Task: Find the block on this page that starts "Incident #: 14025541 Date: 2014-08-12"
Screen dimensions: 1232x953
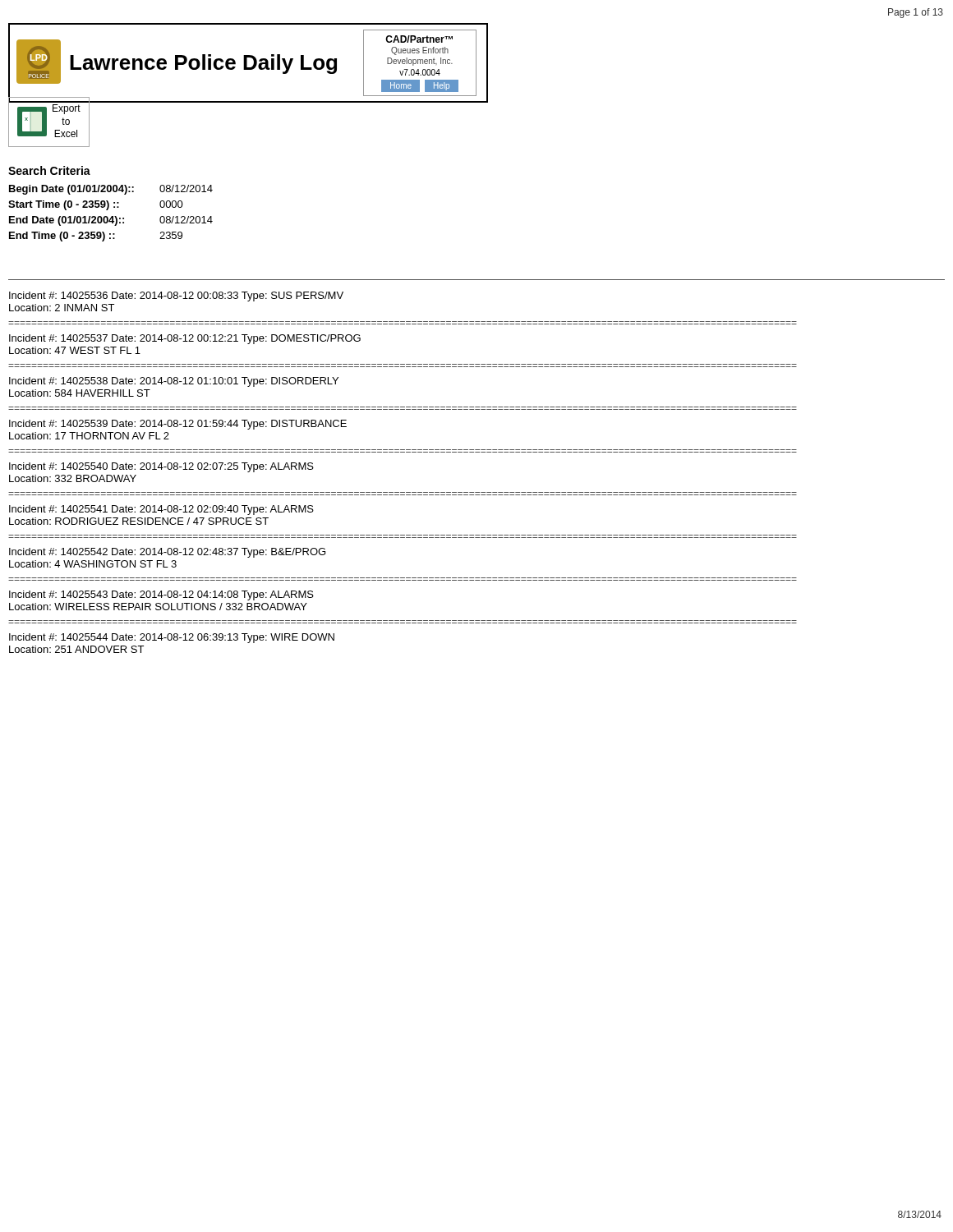Action: click(x=161, y=515)
